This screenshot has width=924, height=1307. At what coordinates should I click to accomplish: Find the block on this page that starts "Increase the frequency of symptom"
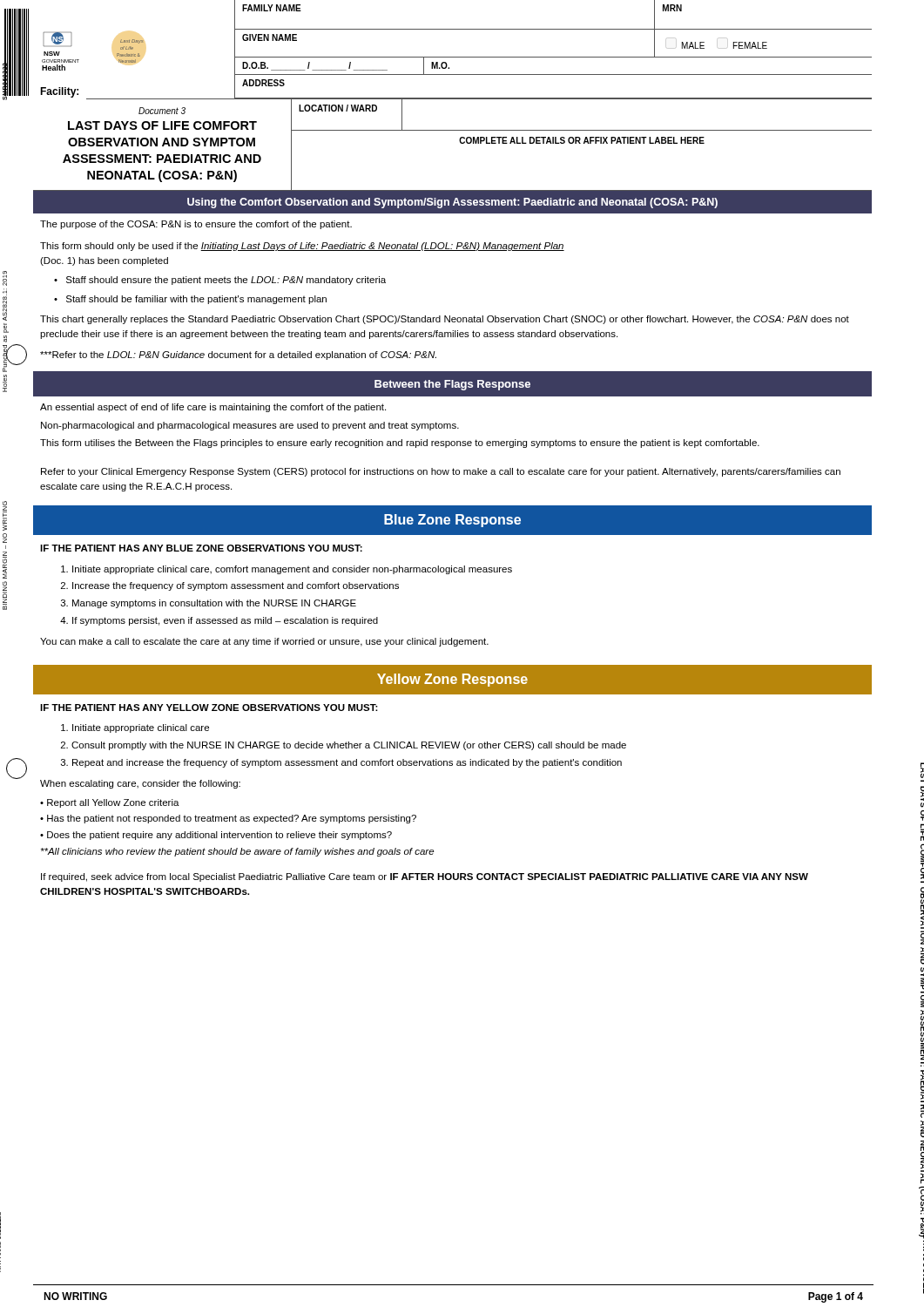235,586
